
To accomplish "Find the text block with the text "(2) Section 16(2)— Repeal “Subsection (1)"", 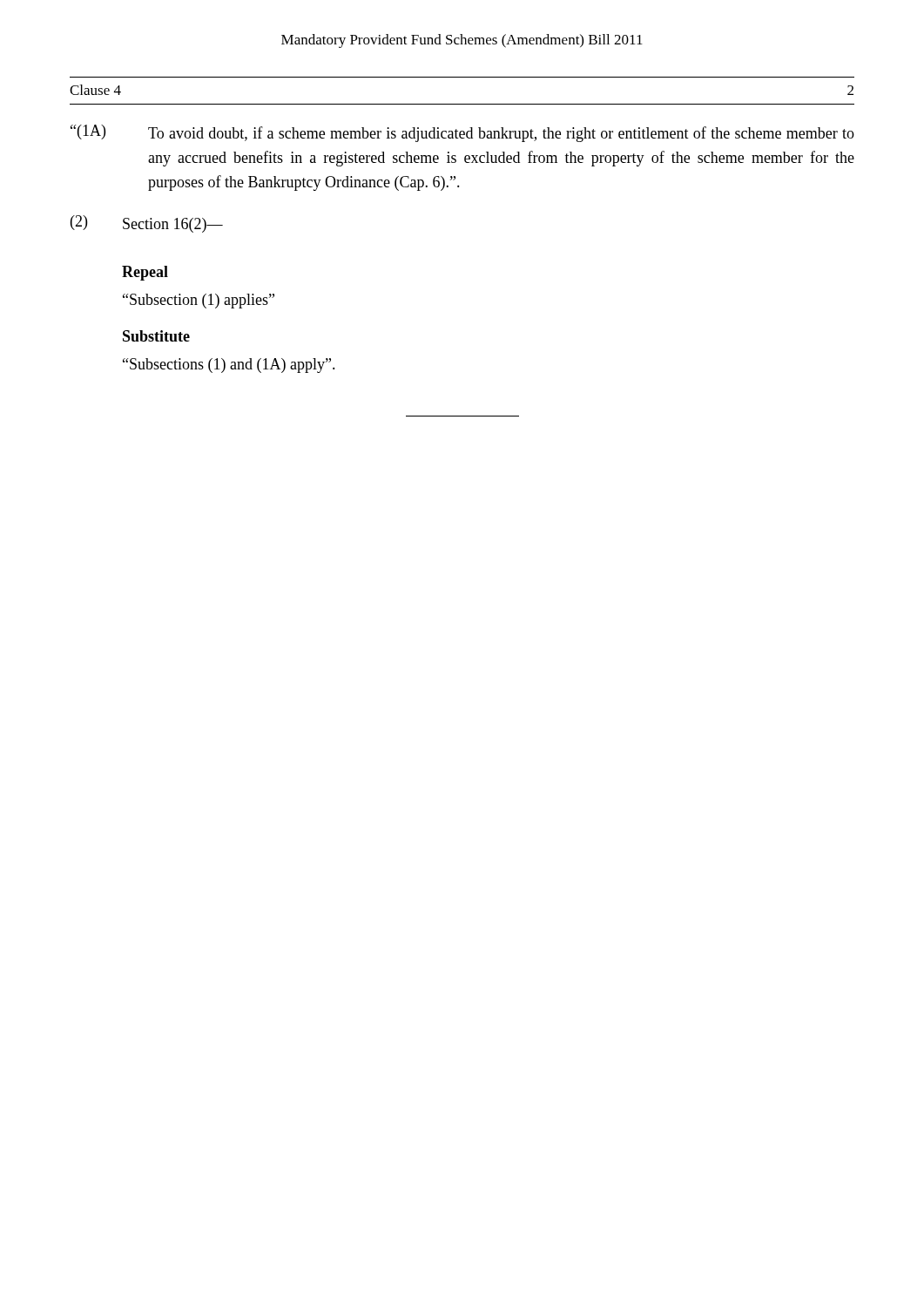I will pos(147,224).
